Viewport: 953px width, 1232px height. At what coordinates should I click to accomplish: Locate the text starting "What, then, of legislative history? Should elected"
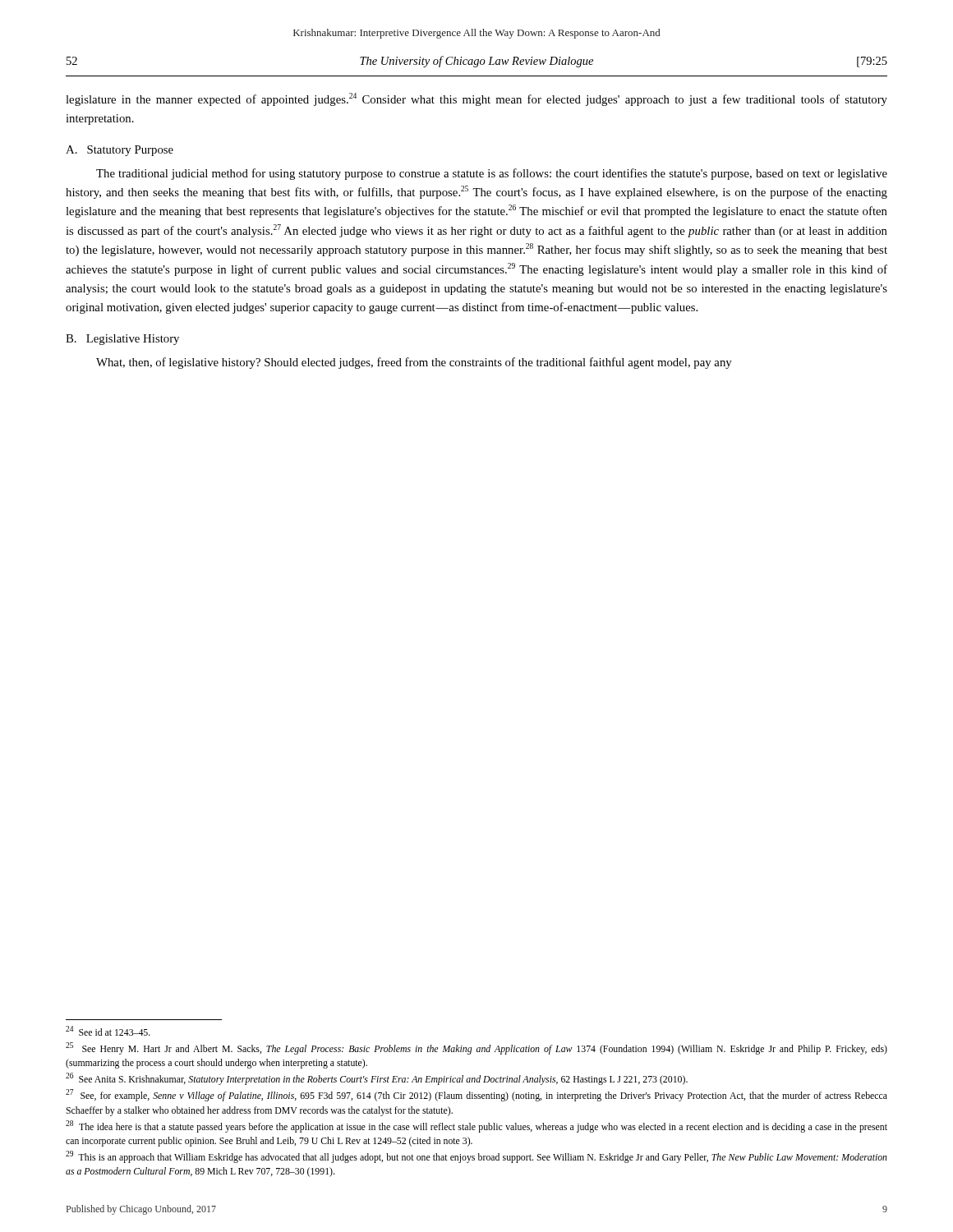tap(414, 362)
